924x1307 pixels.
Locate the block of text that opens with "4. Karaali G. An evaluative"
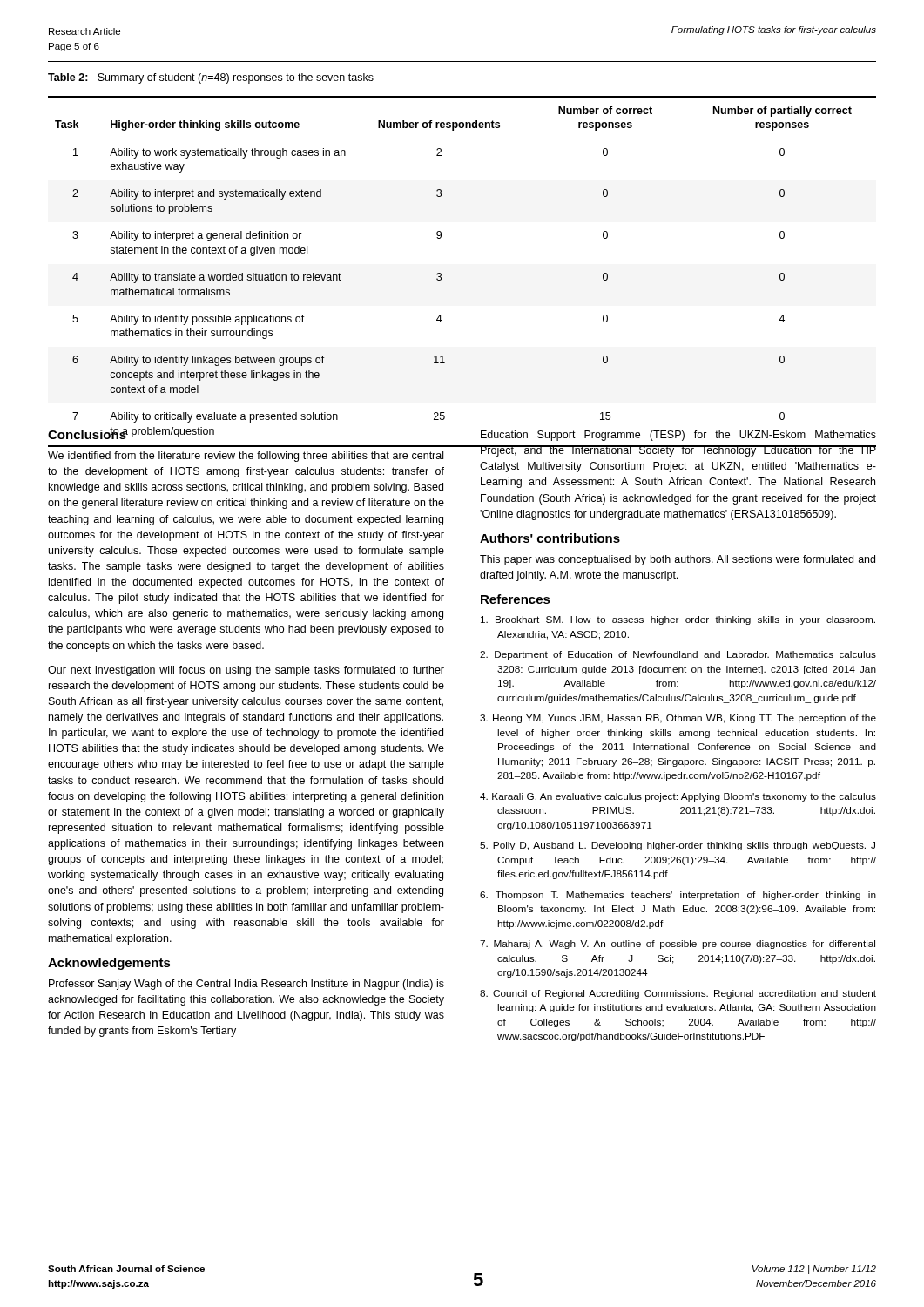678,810
